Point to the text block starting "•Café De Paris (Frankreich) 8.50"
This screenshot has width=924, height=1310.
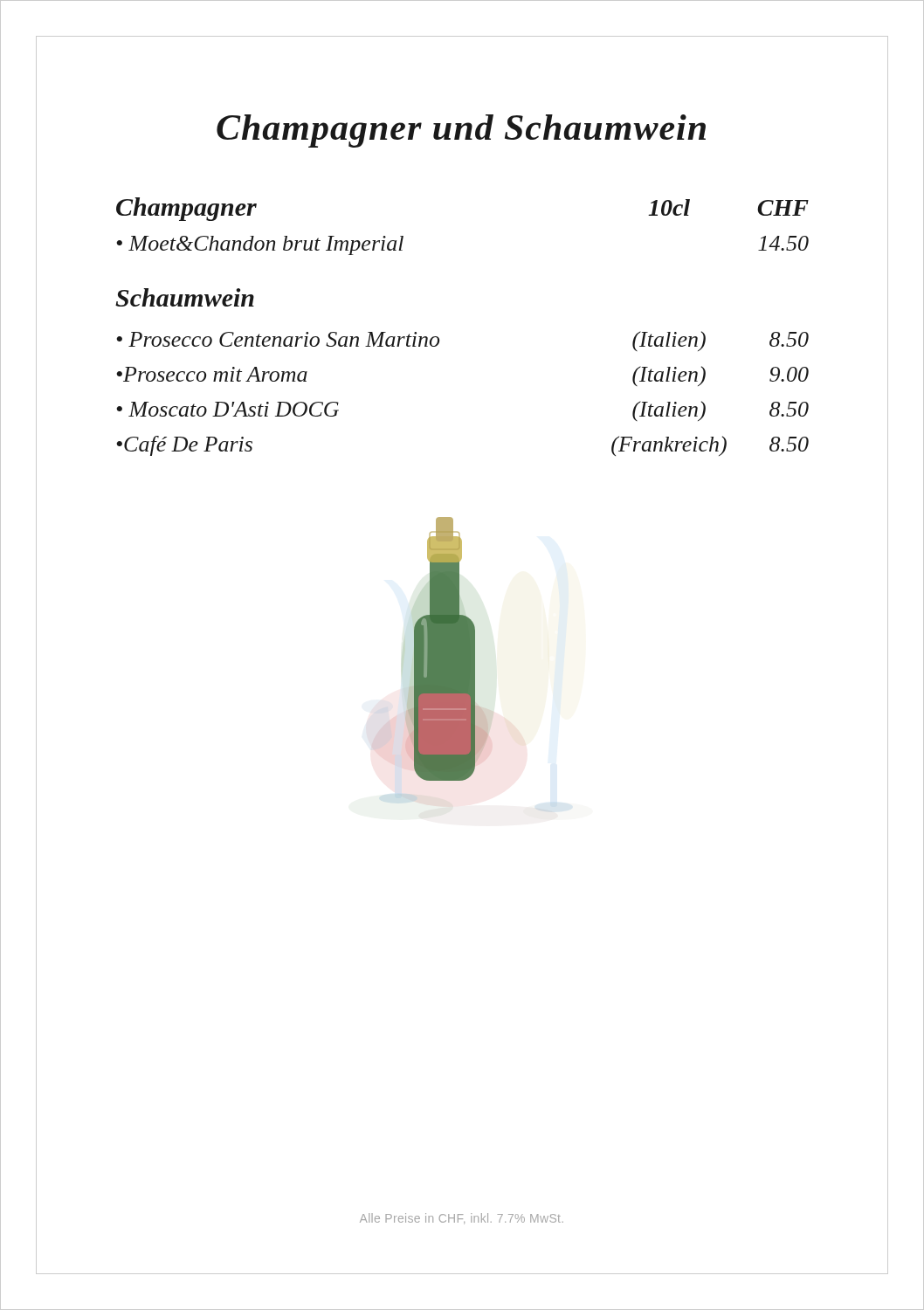pyautogui.click(x=177, y=445)
